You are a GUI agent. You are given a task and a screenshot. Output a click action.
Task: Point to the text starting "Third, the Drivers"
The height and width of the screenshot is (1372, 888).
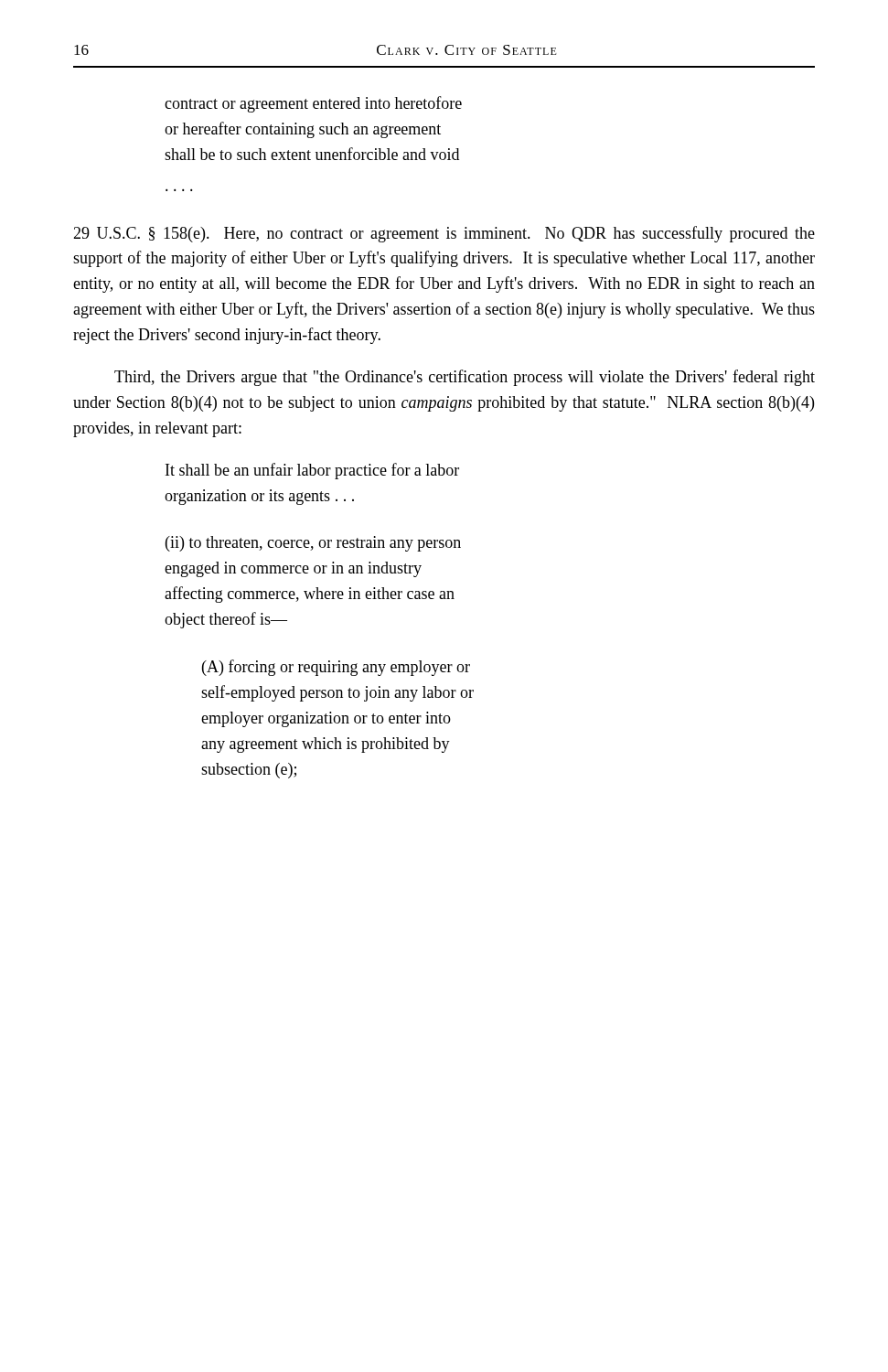[x=444, y=402]
